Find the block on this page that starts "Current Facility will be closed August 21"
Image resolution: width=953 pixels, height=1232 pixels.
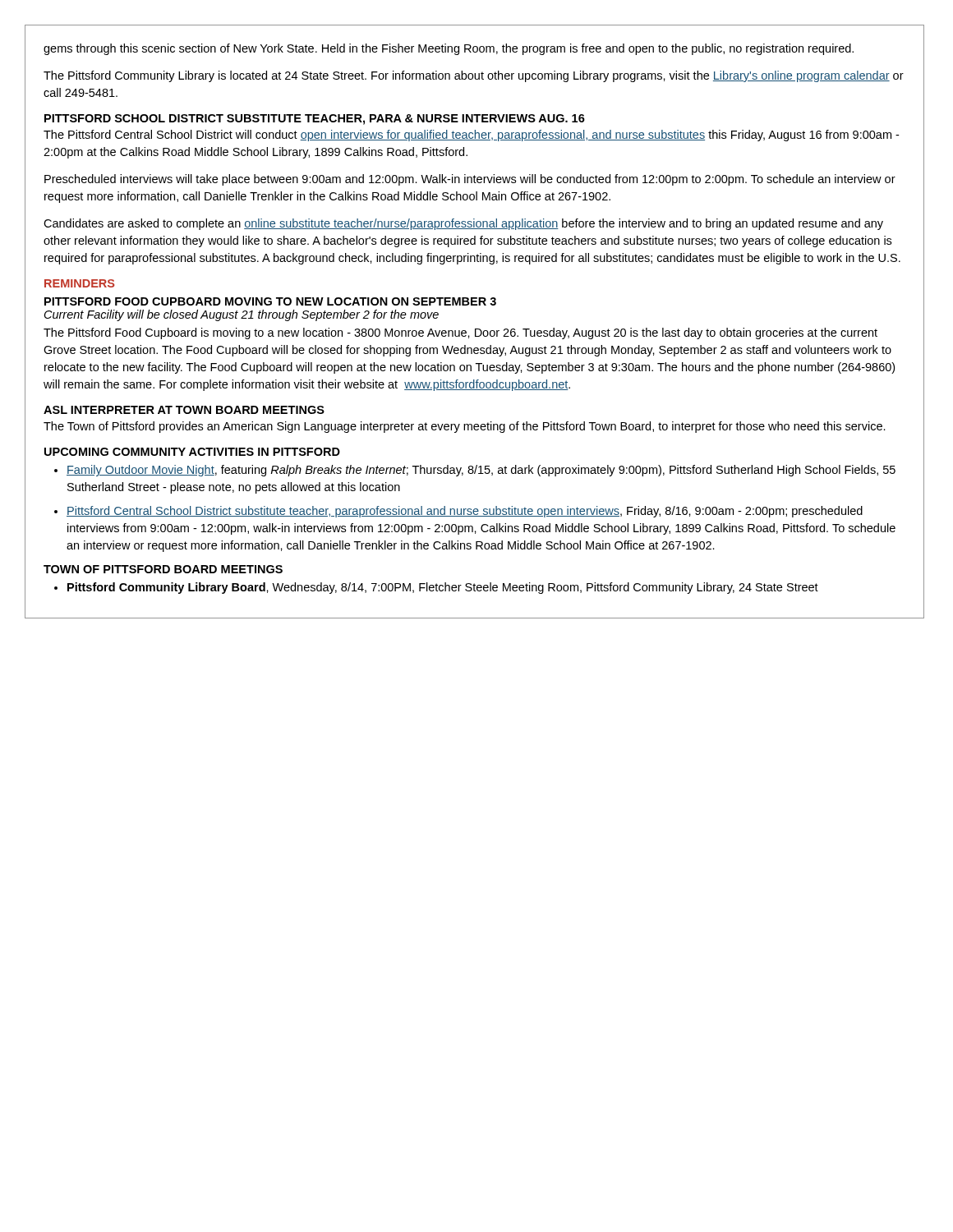241,315
